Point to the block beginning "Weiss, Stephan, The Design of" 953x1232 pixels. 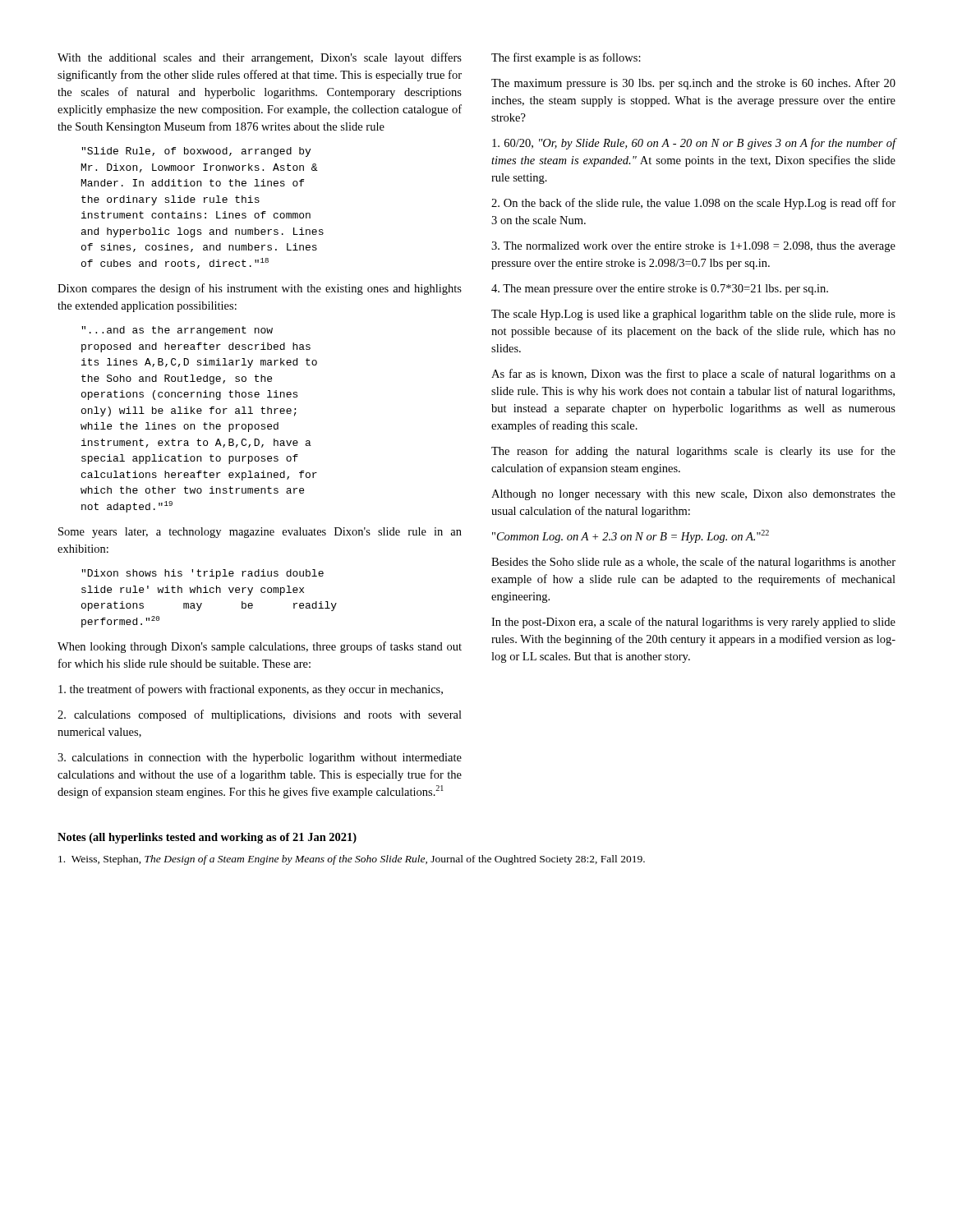coord(476,859)
